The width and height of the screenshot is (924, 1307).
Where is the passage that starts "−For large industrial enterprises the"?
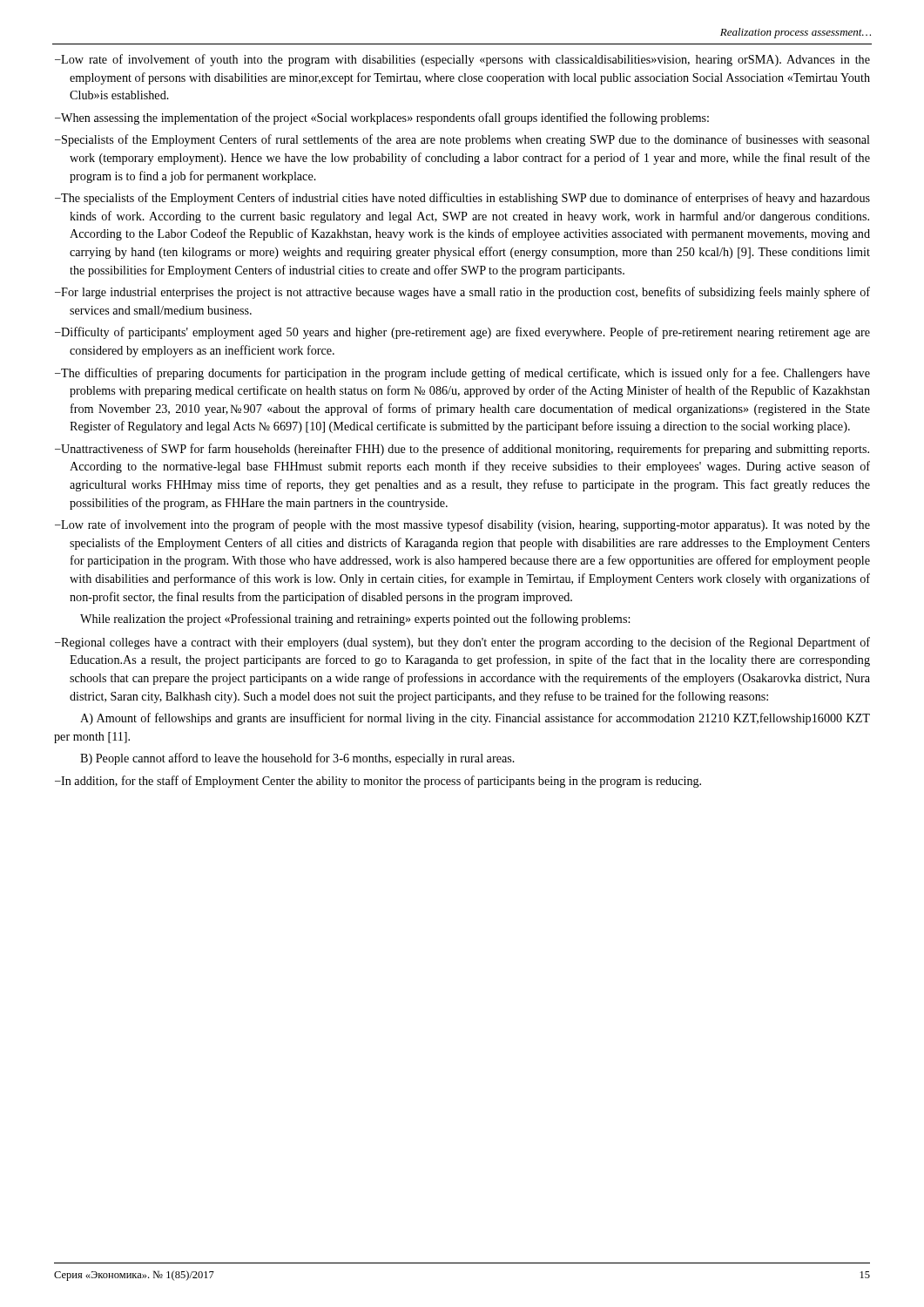coord(462,301)
